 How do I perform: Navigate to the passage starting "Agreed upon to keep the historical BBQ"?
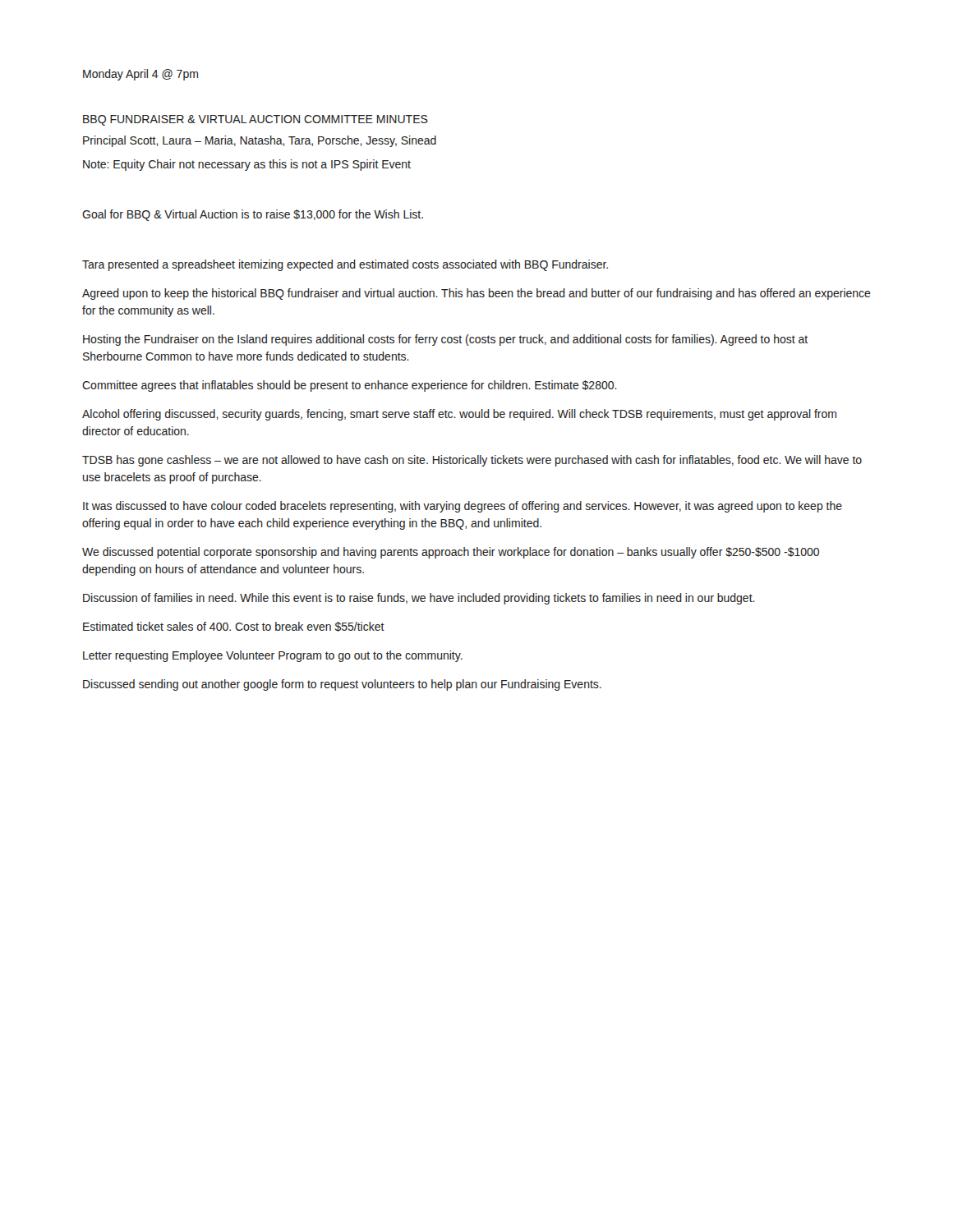(x=476, y=302)
